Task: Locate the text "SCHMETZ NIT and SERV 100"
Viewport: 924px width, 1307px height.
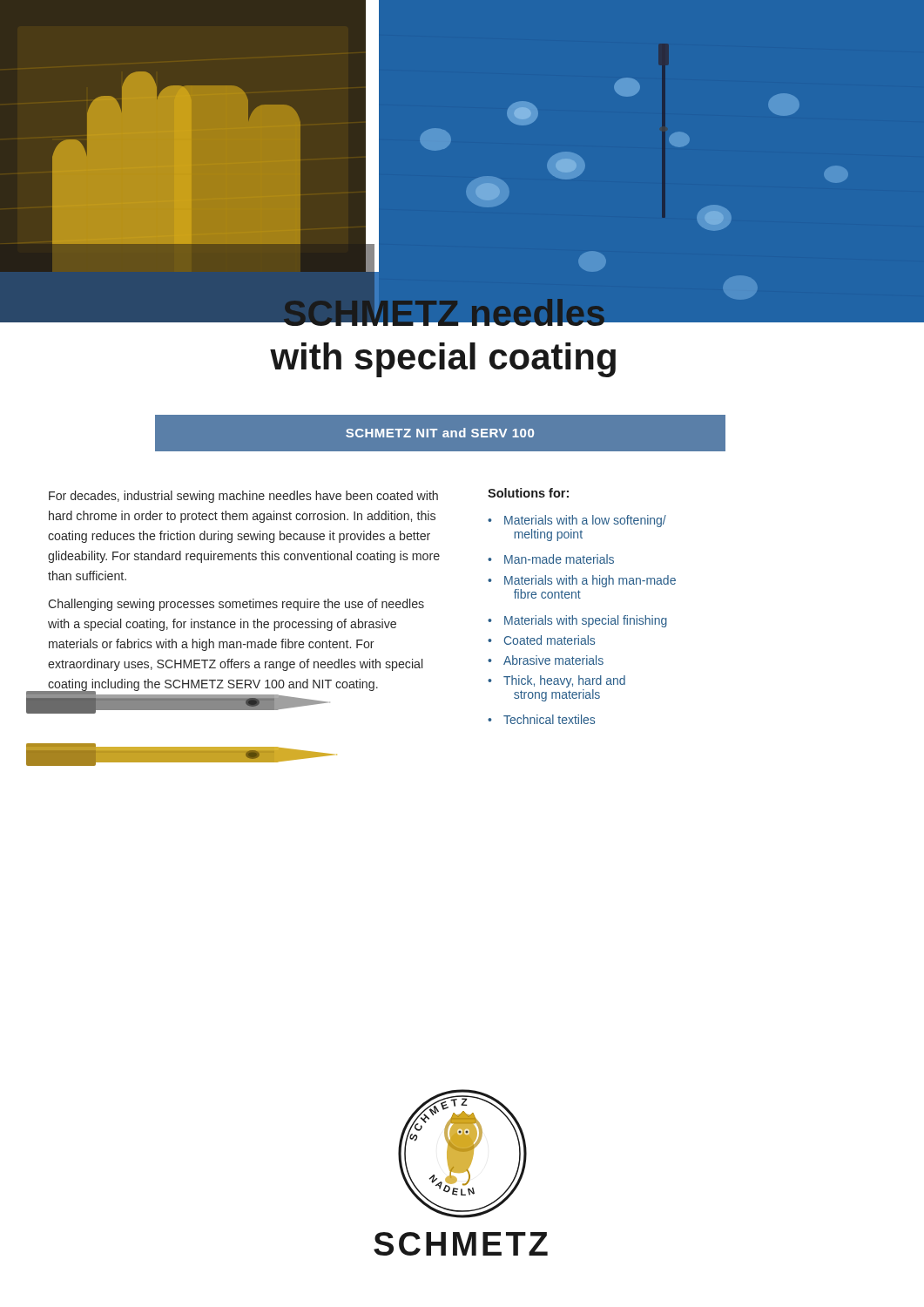Action: [440, 433]
